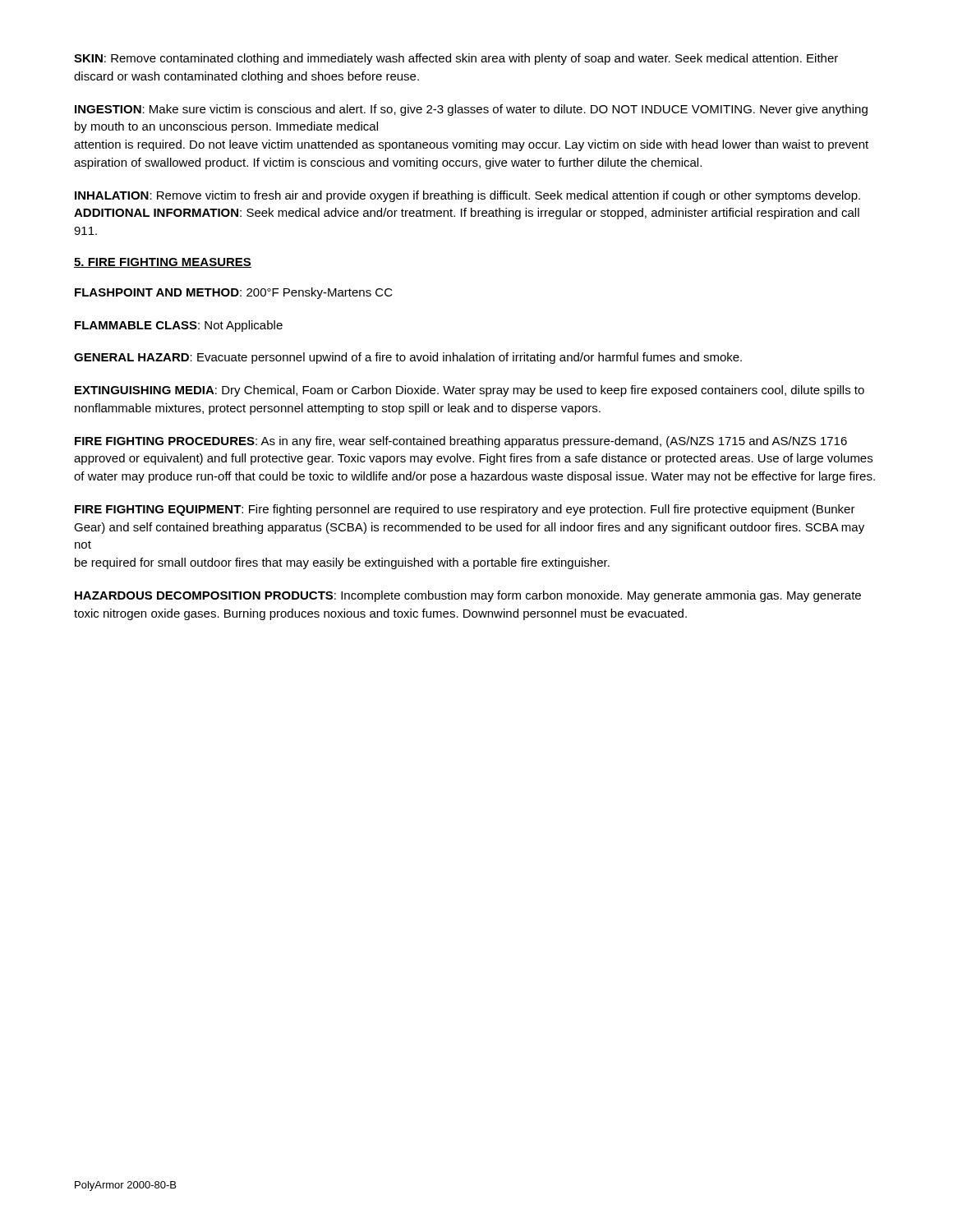Find the block starting "FLAMMABLE CLASS: Not Applicable"

178,324
